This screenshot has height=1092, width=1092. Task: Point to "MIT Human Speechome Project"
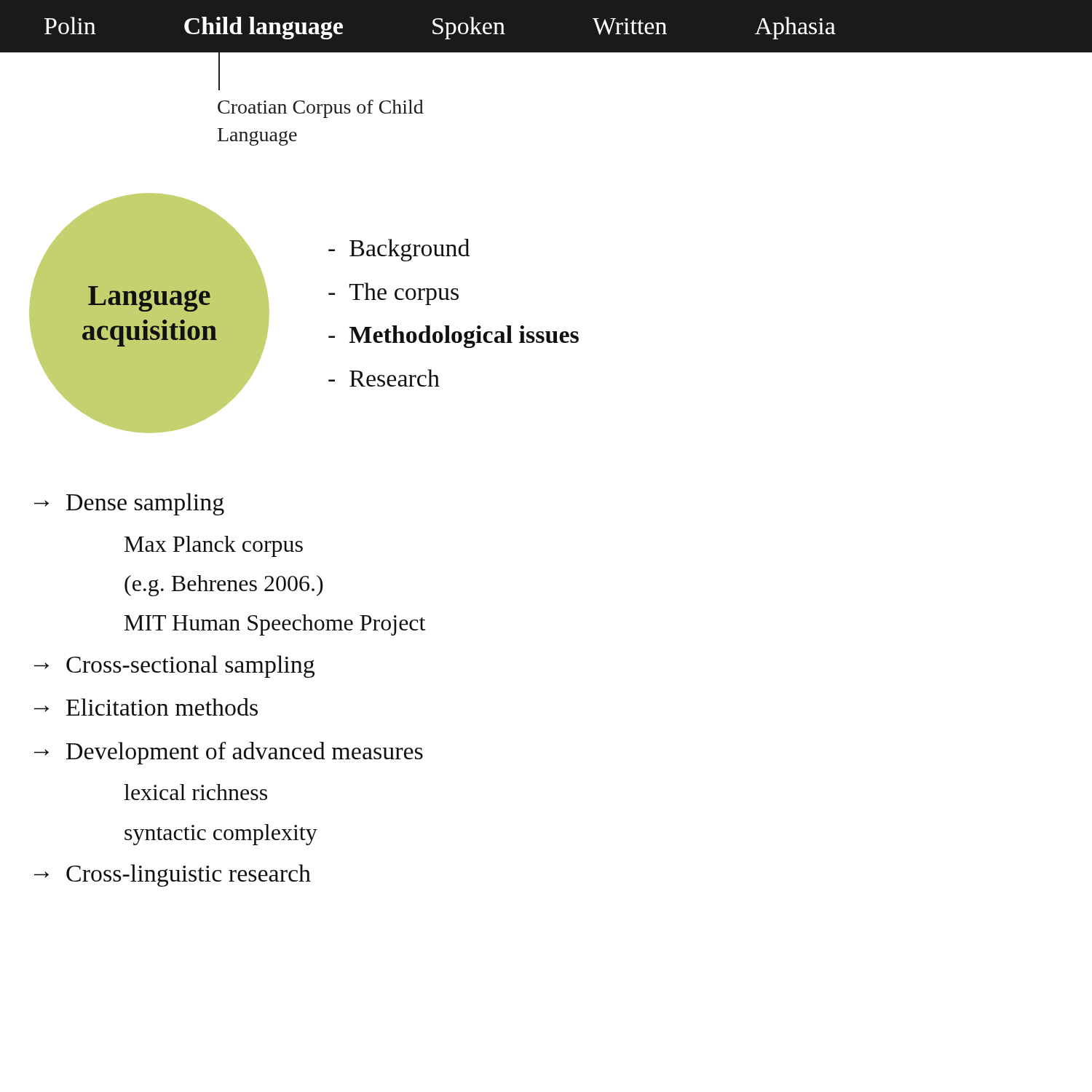[x=275, y=623]
